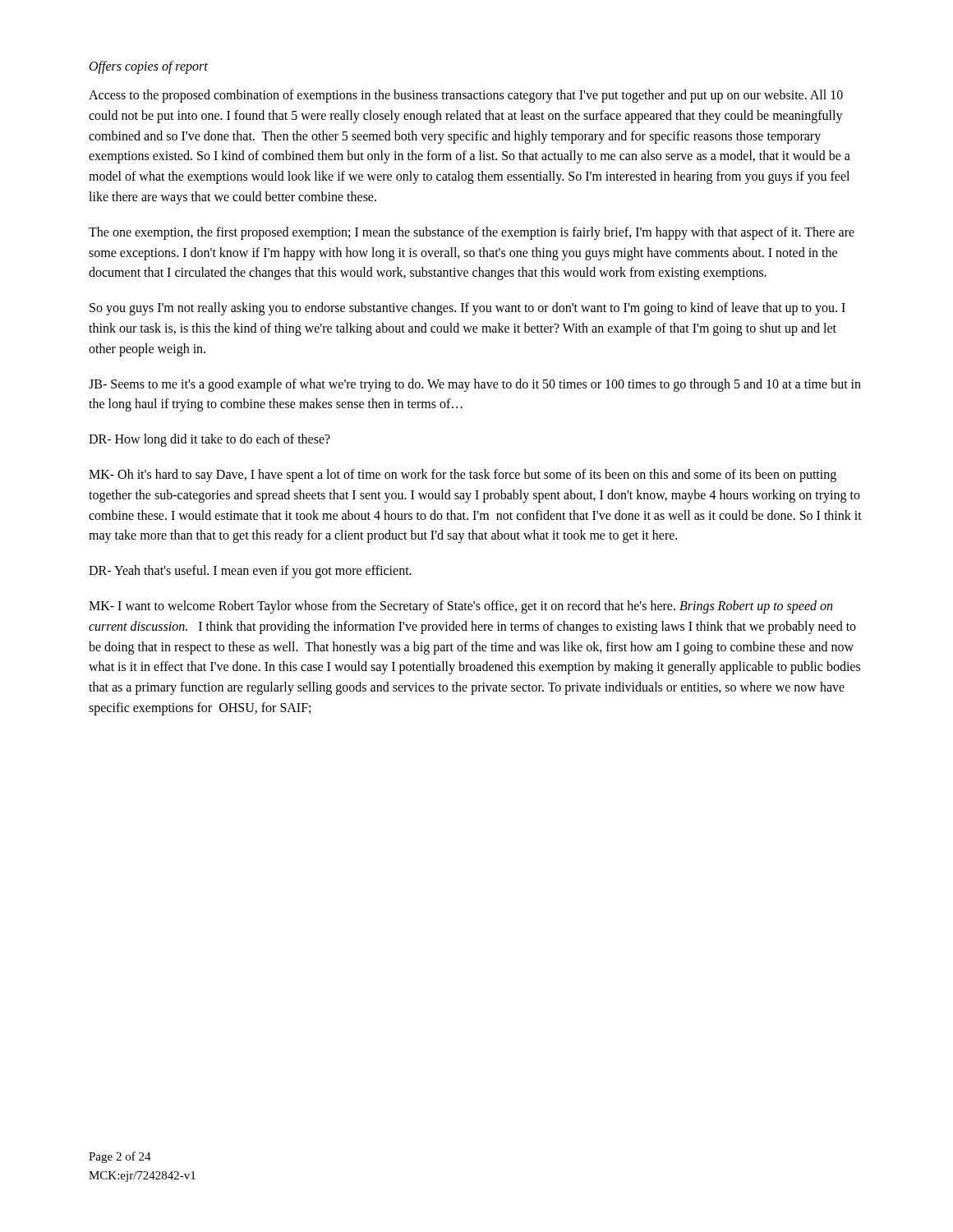The width and height of the screenshot is (953, 1232).
Task: Locate the text block starting "Offers copies of report"
Action: point(148,66)
